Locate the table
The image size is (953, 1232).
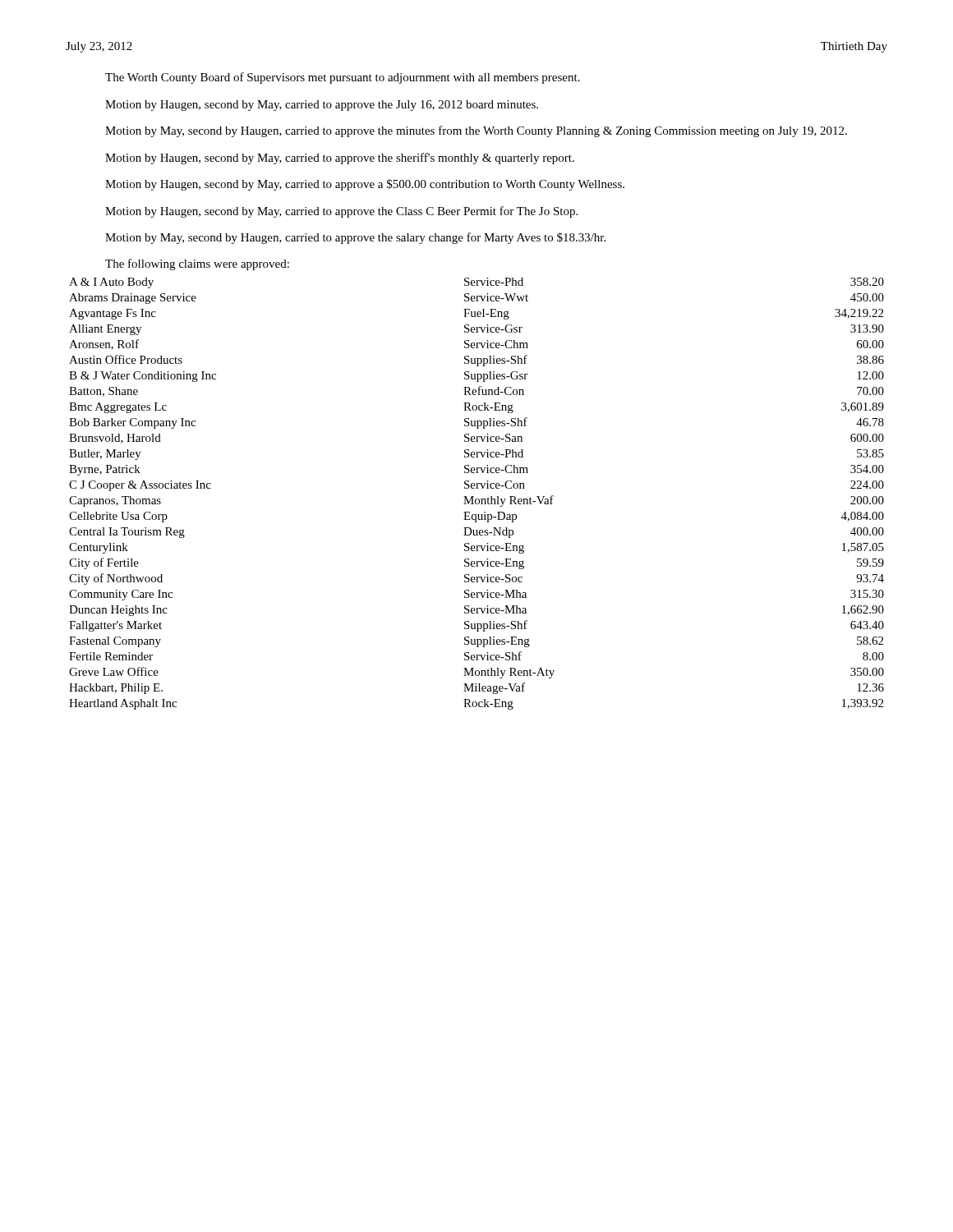pos(476,484)
